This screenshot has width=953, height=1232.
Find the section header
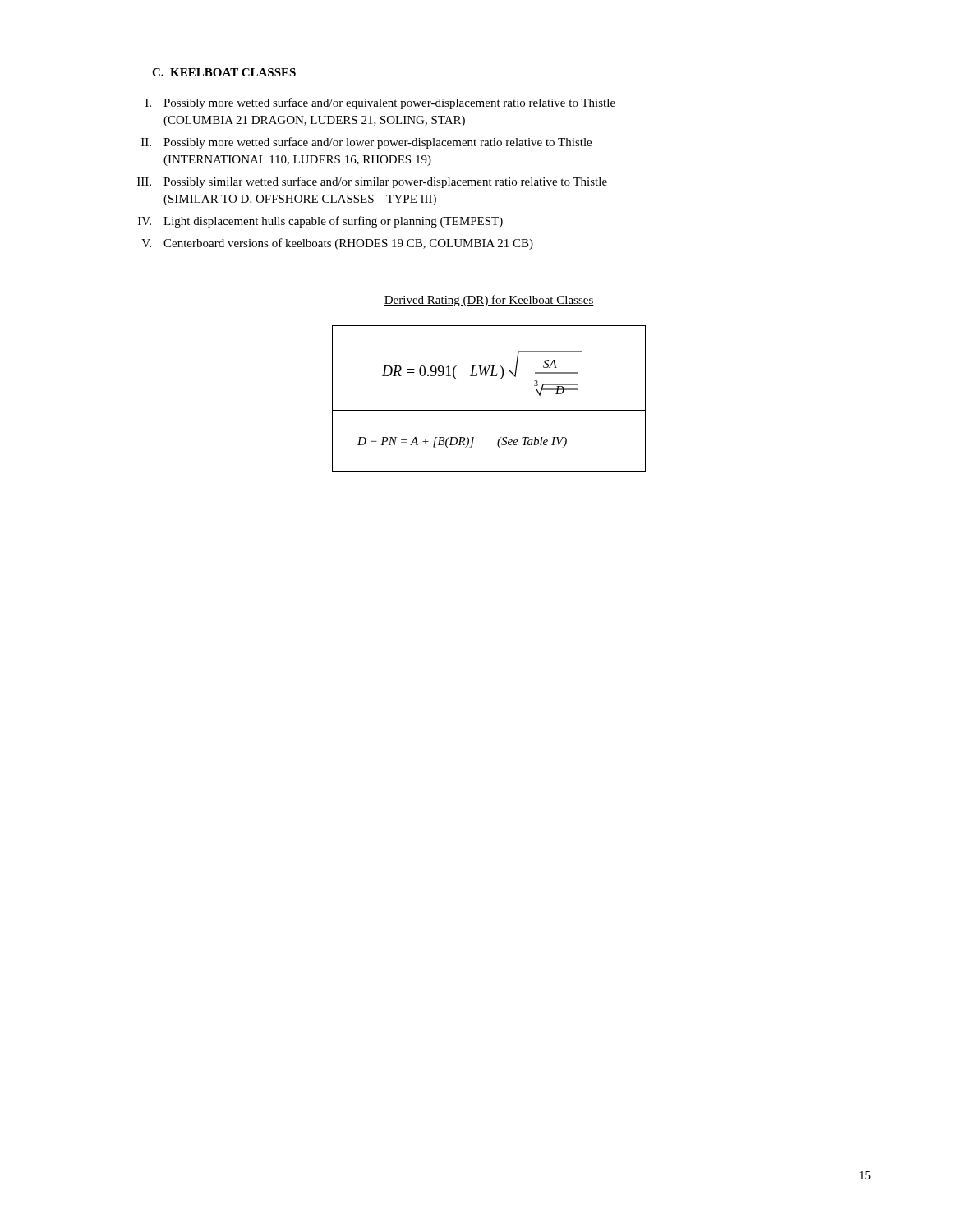pyautogui.click(x=224, y=72)
